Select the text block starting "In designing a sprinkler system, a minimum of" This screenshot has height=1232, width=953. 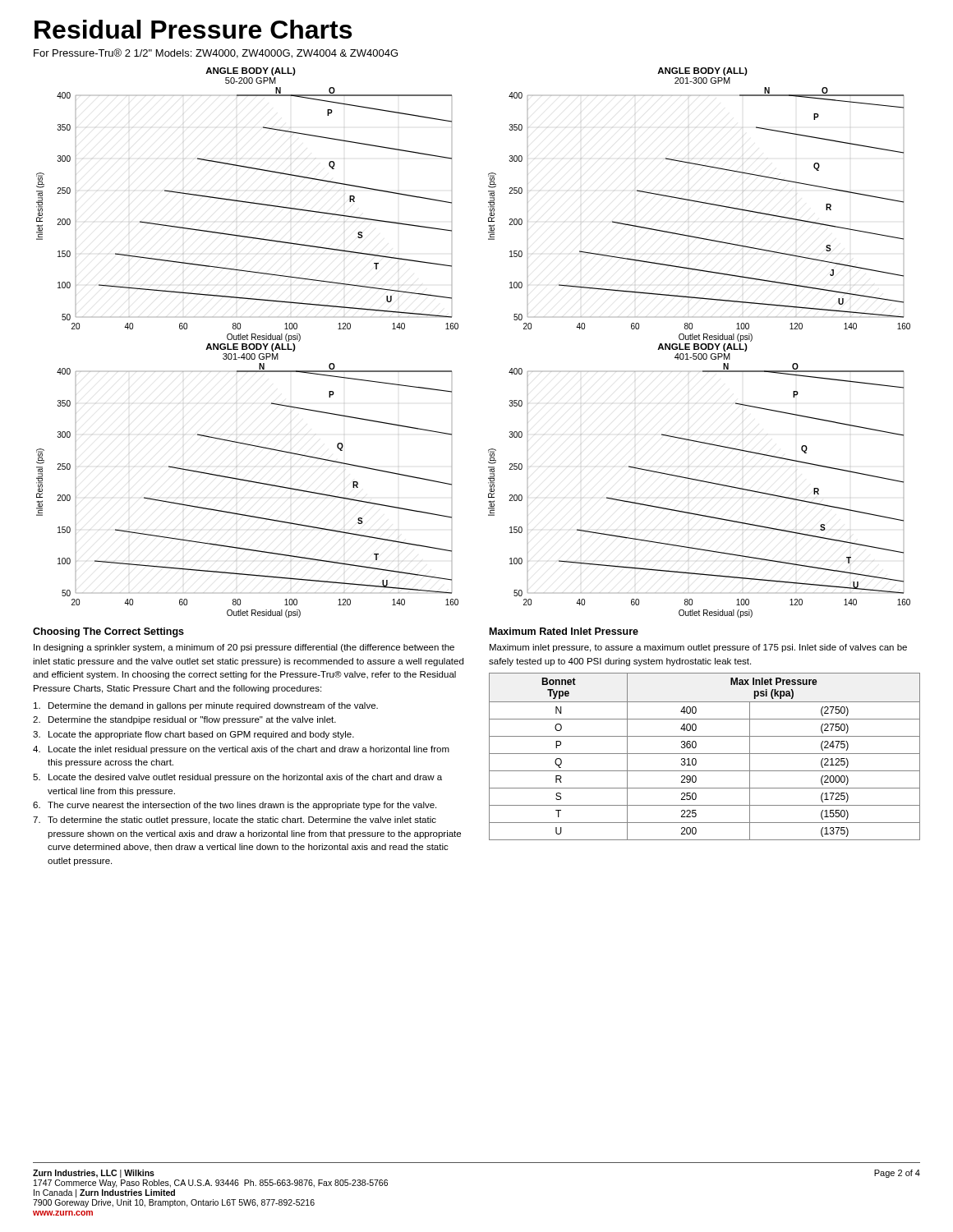pos(248,668)
